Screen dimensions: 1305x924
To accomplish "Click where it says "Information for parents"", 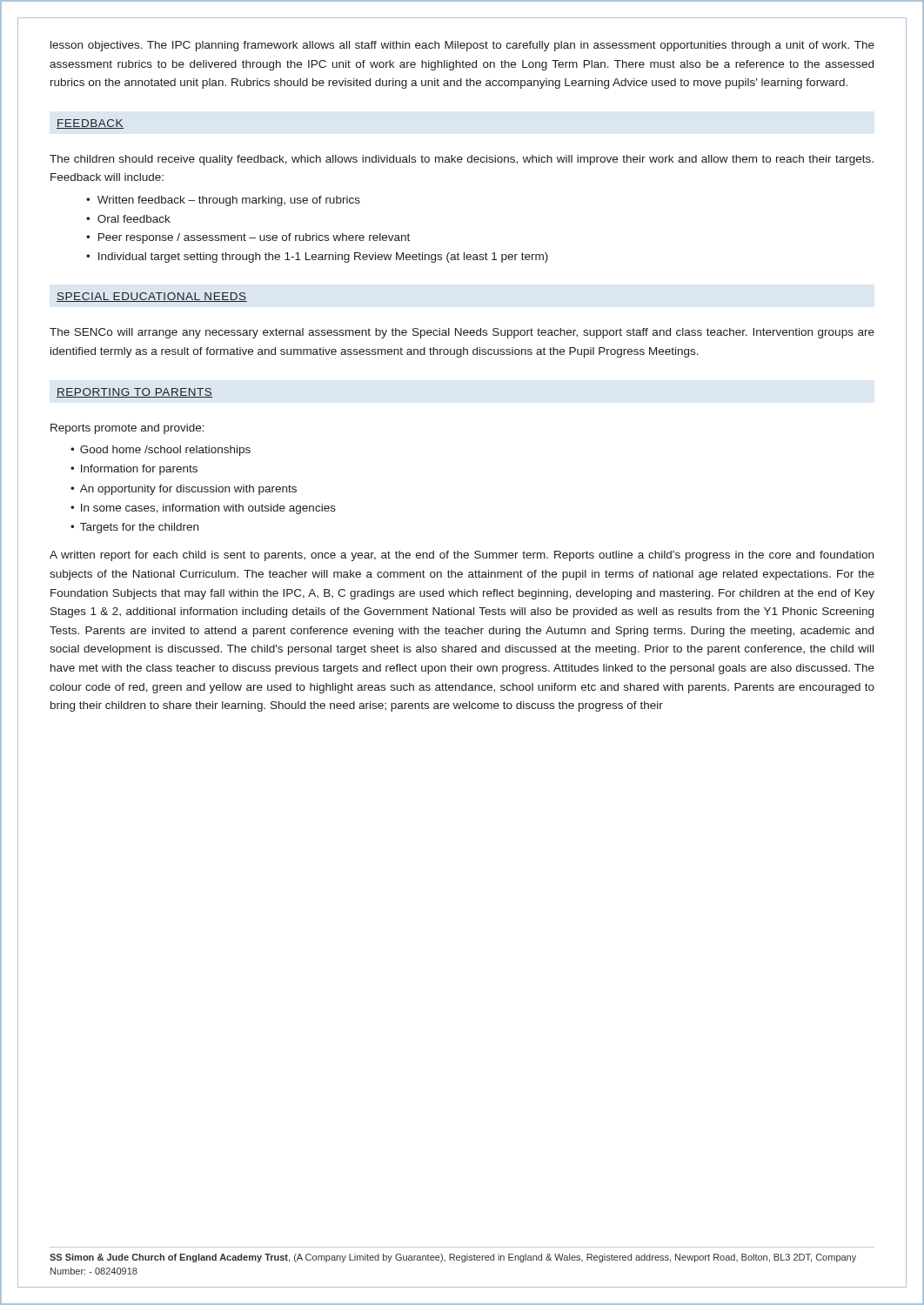I will (x=139, y=469).
